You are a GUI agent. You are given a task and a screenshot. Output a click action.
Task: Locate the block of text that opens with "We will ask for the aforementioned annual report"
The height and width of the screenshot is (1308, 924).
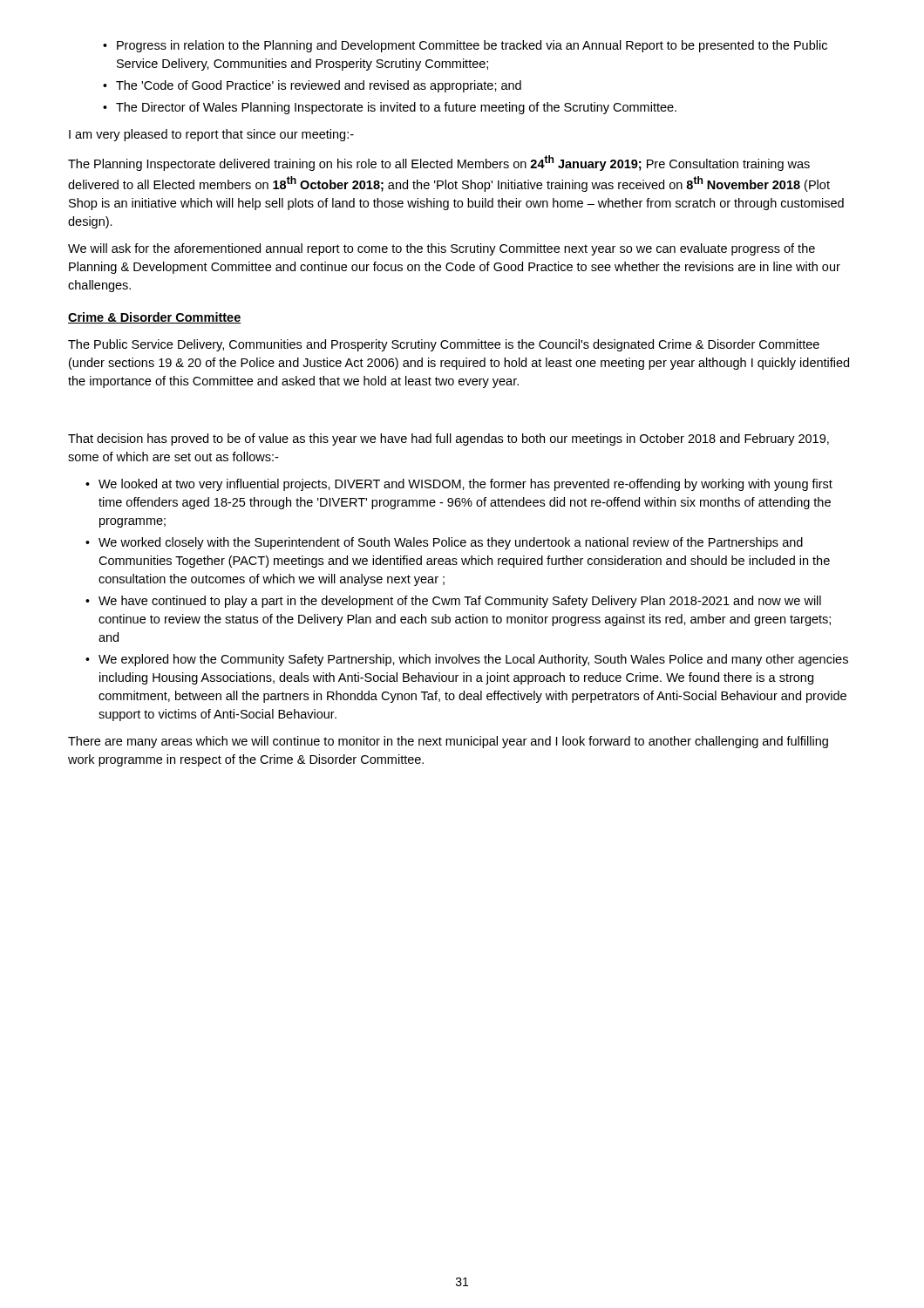click(x=454, y=267)
